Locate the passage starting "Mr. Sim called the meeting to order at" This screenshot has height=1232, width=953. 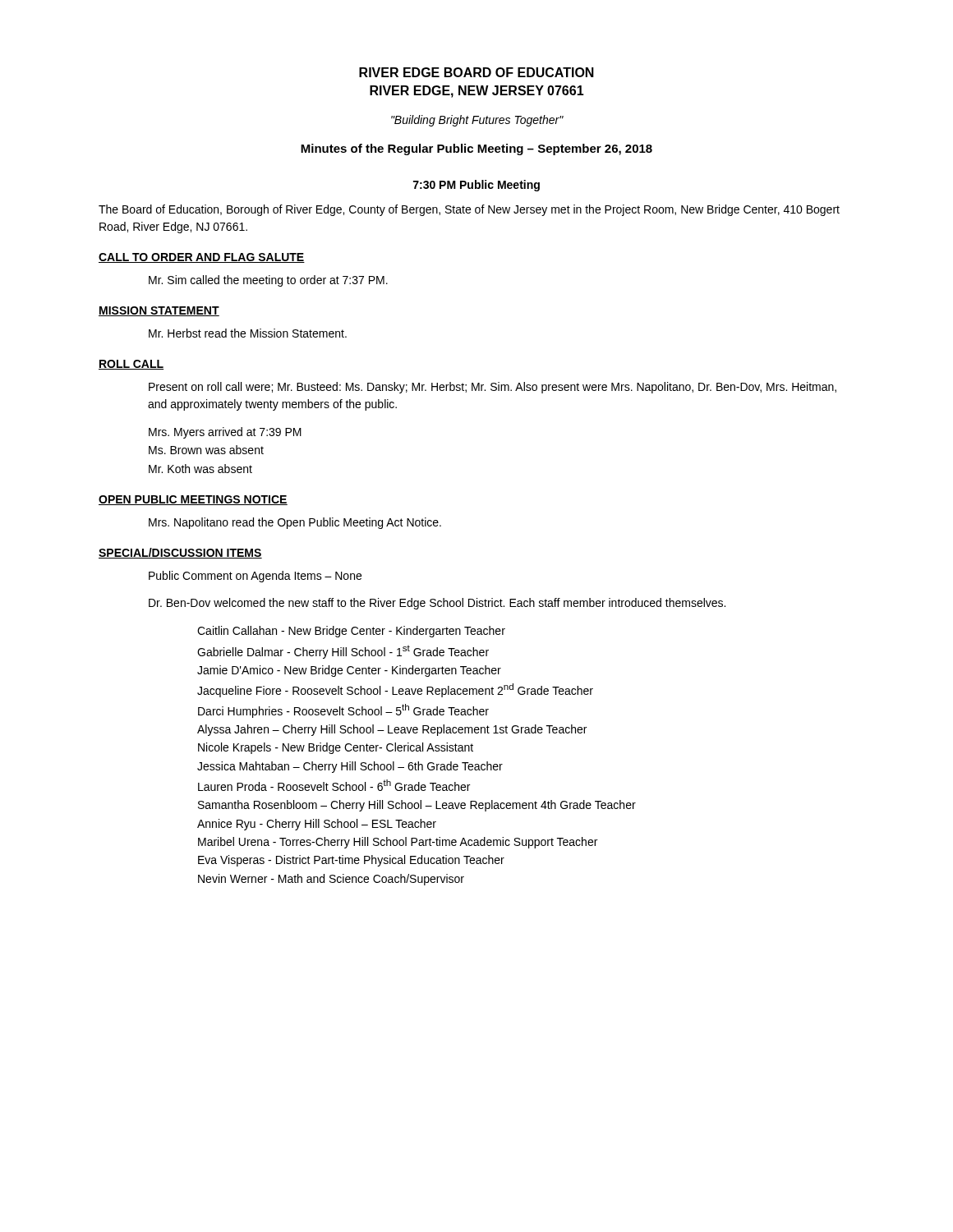pos(268,280)
